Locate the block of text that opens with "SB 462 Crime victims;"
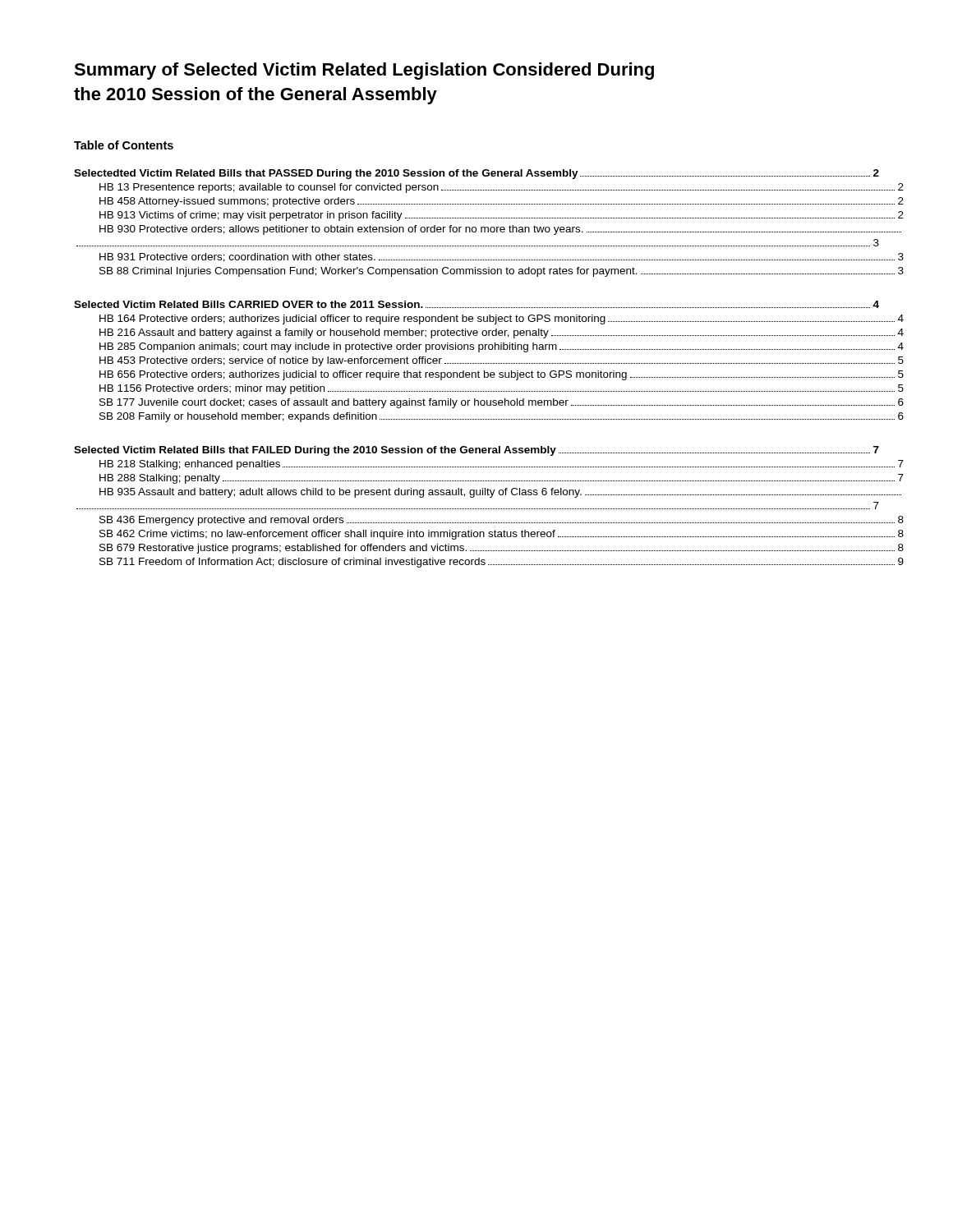 pyautogui.click(x=501, y=534)
